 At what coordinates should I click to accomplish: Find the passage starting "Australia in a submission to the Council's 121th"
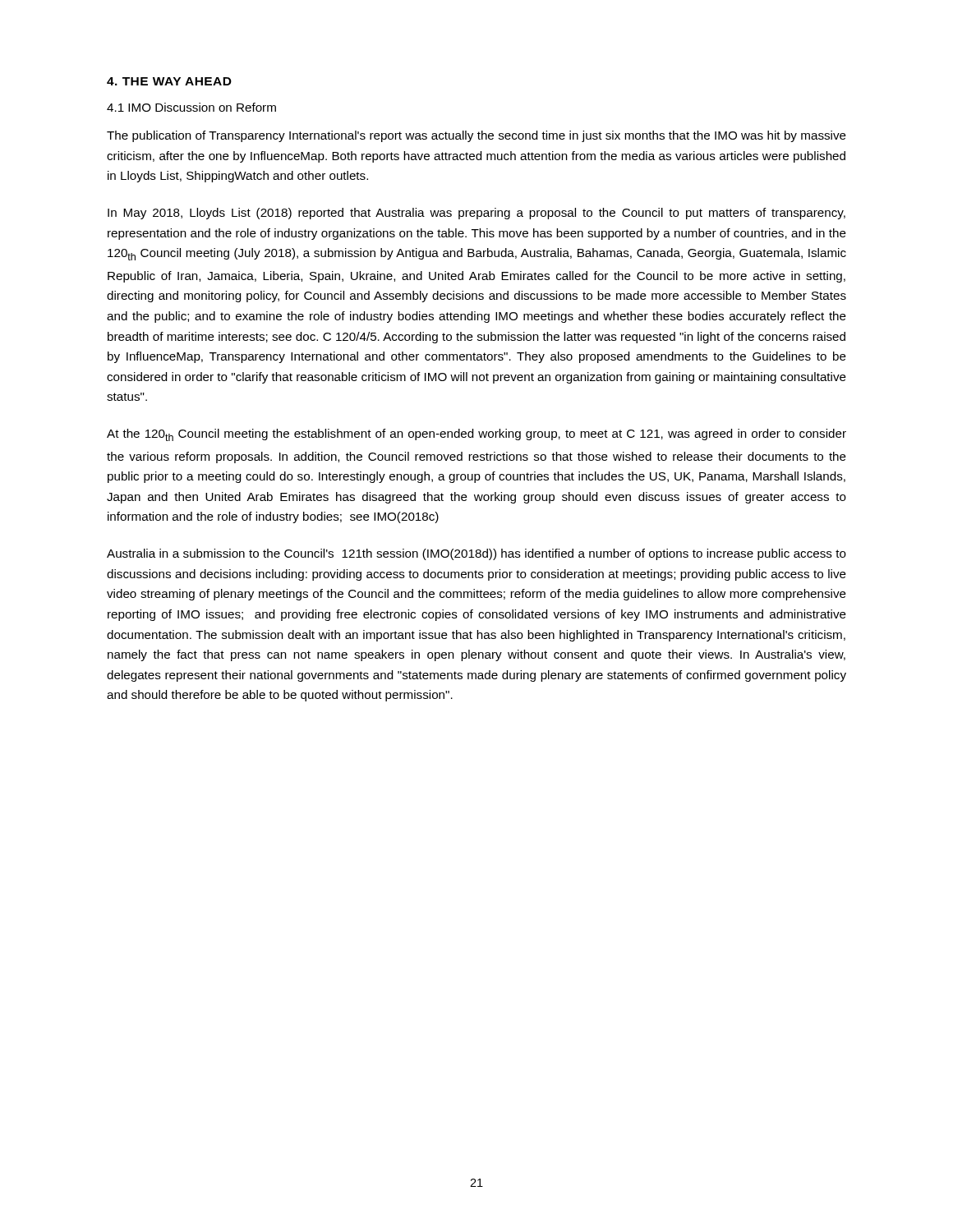(x=476, y=624)
